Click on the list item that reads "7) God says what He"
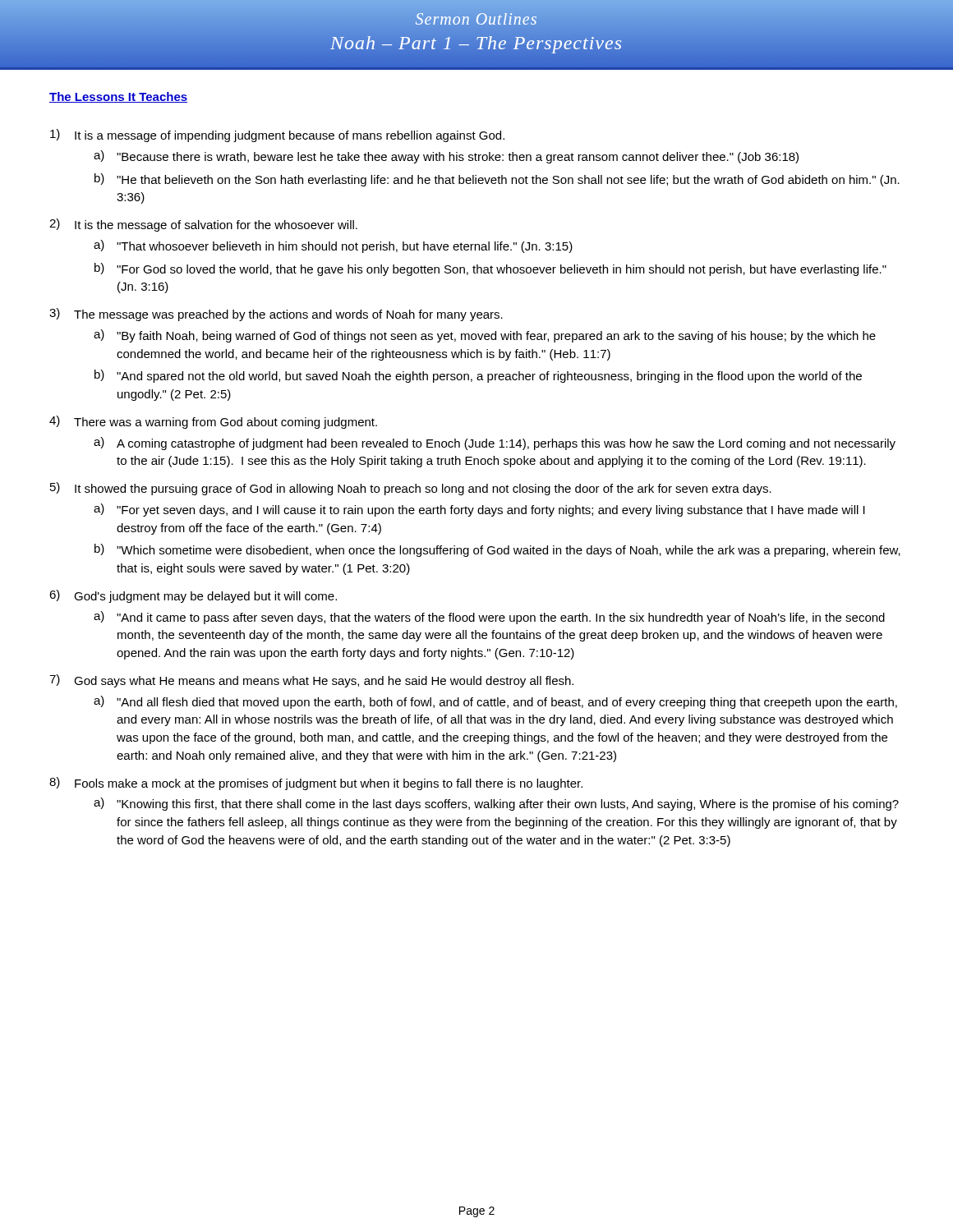953x1232 pixels. pos(476,718)
